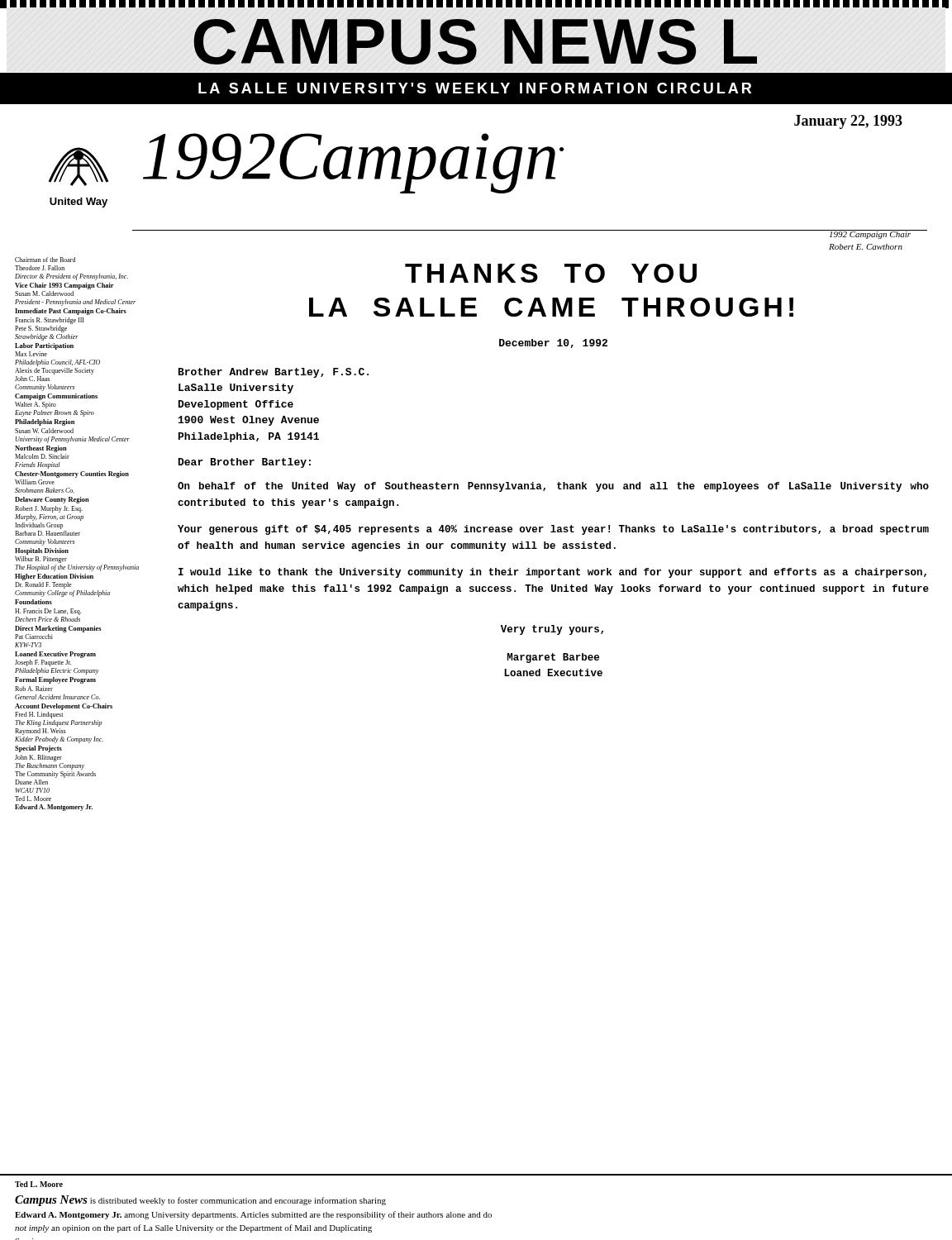Navigate to the passage starting "Your generous gift"
Image resolution: width=952 pixels, height=1240 pixels.
553,538
